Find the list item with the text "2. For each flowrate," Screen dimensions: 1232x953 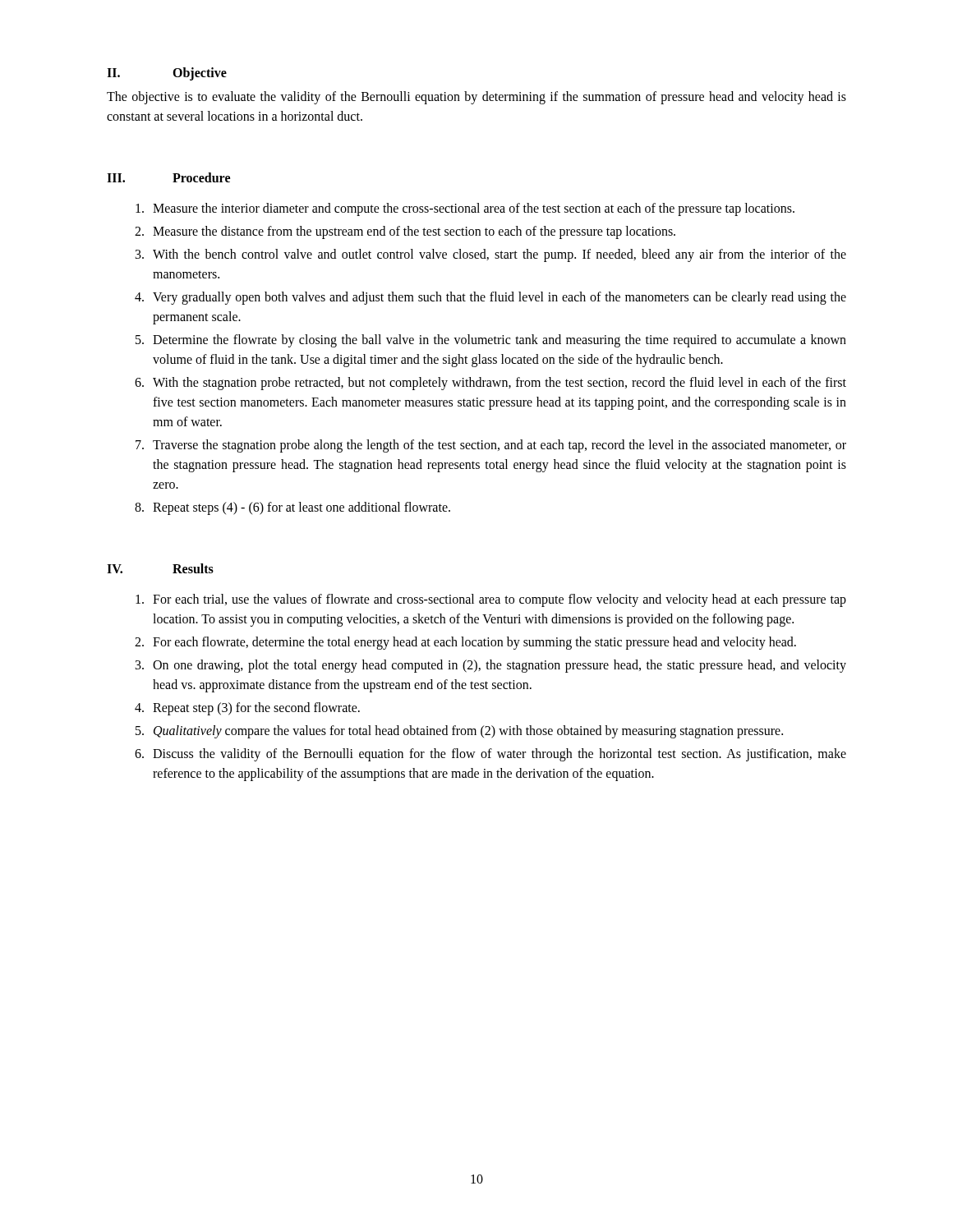click(x=476, y=642)
